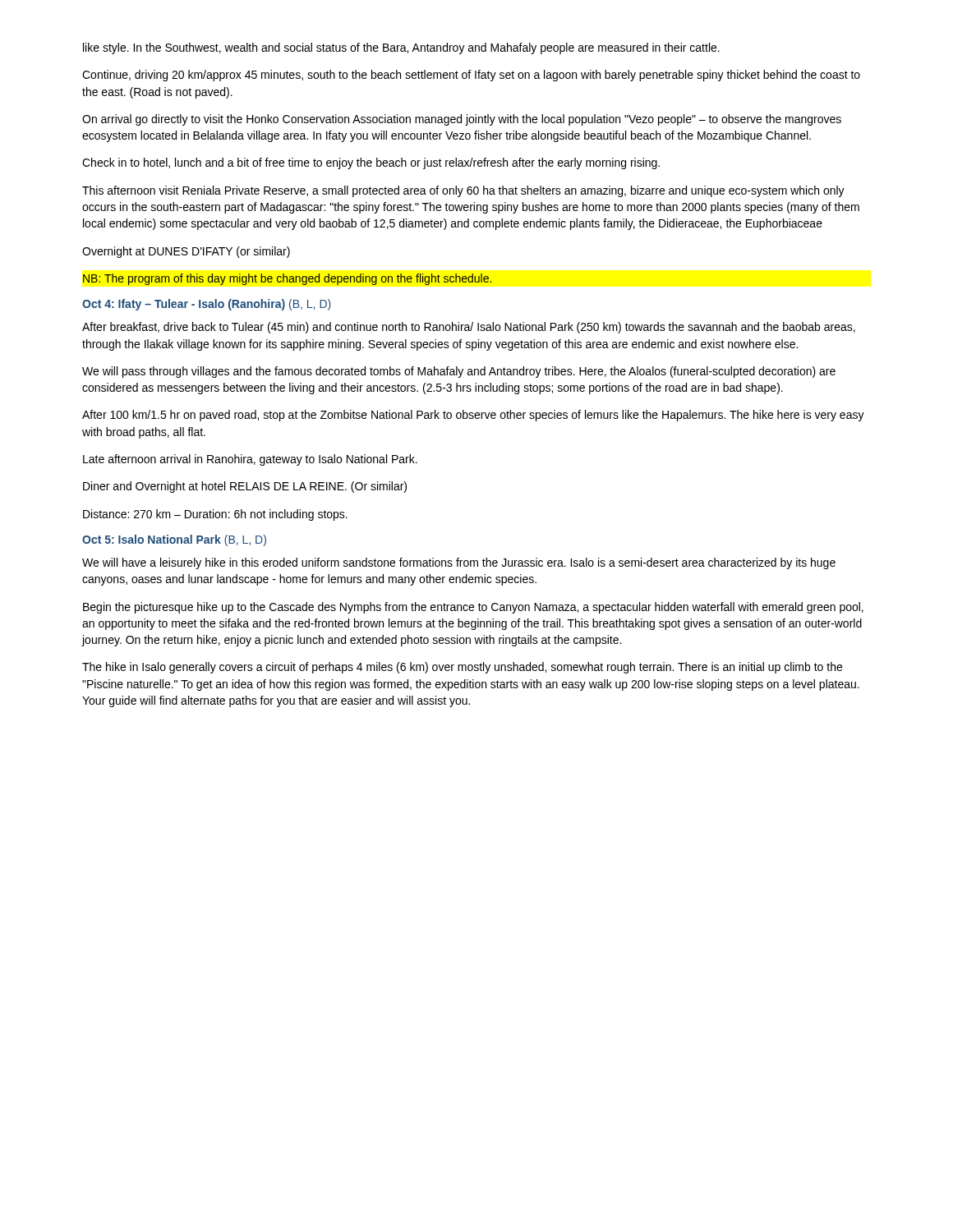Locate the block of text that opens with "Continue, driving 20 km/approx"
The width and height of the screenshot is (953, 1232).
[x=471, y=83]
